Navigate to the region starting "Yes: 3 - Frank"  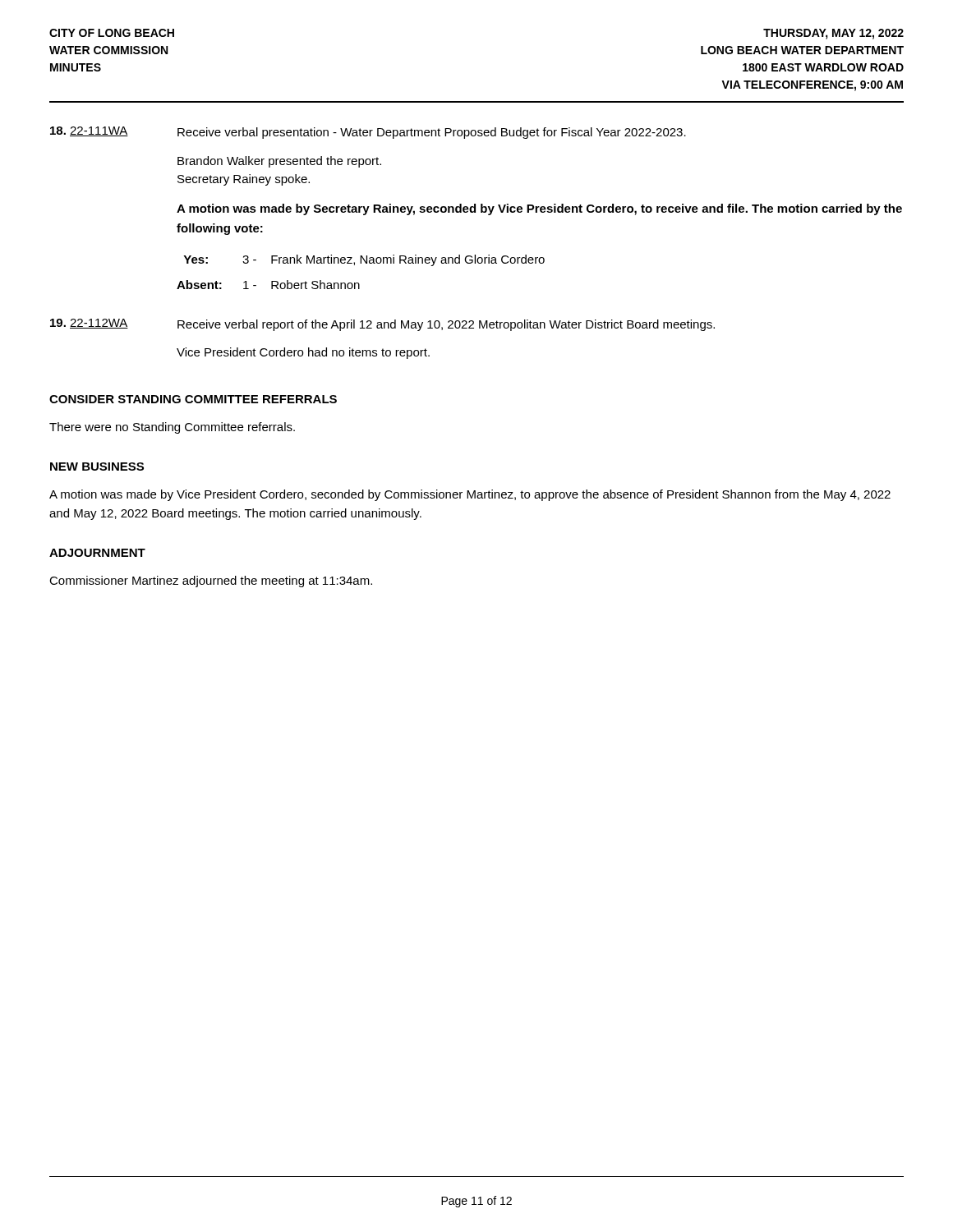[x=540, y=271]
